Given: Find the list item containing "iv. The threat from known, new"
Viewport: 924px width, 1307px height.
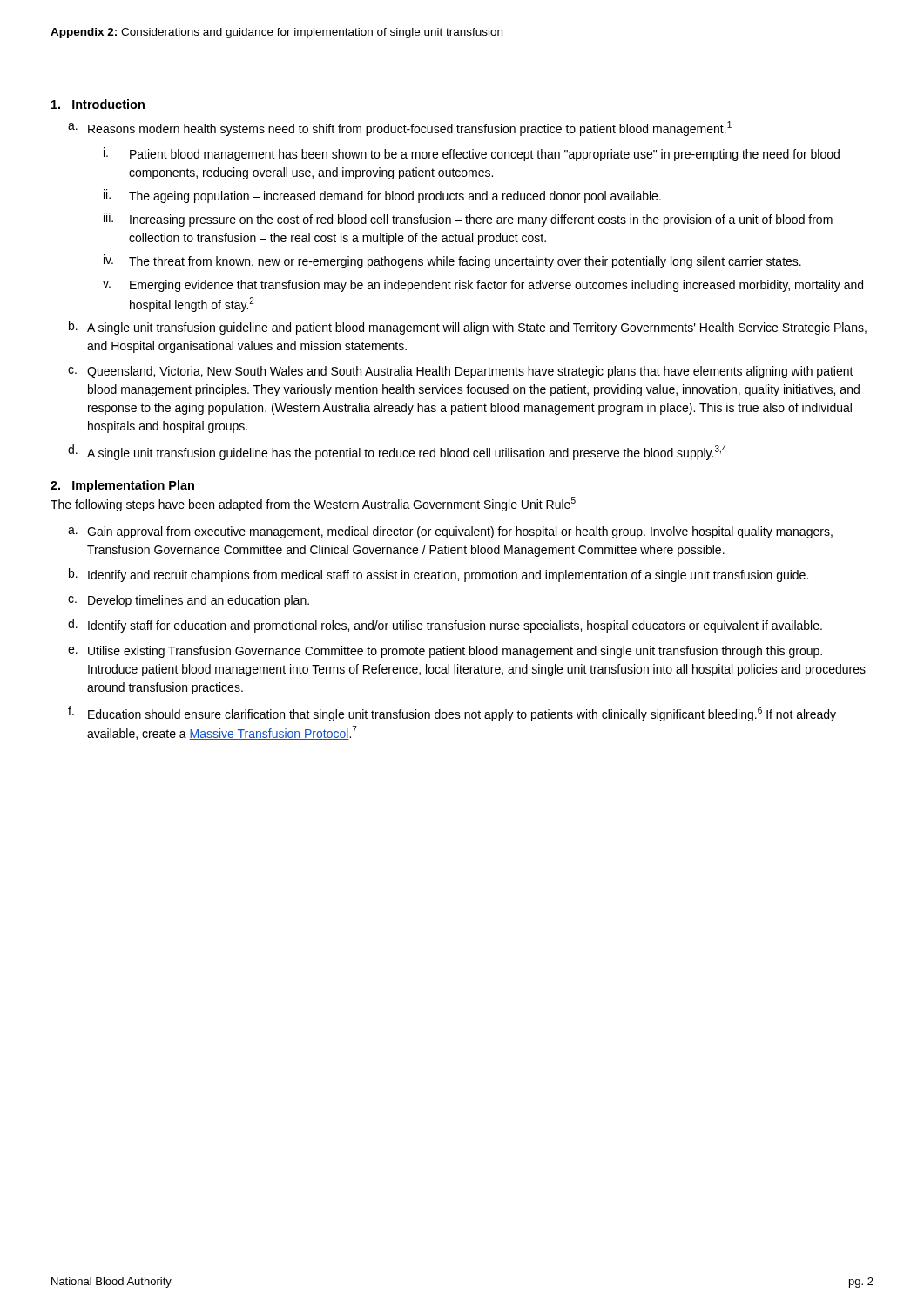Looking at the screenshot, I should pos(488,262).
